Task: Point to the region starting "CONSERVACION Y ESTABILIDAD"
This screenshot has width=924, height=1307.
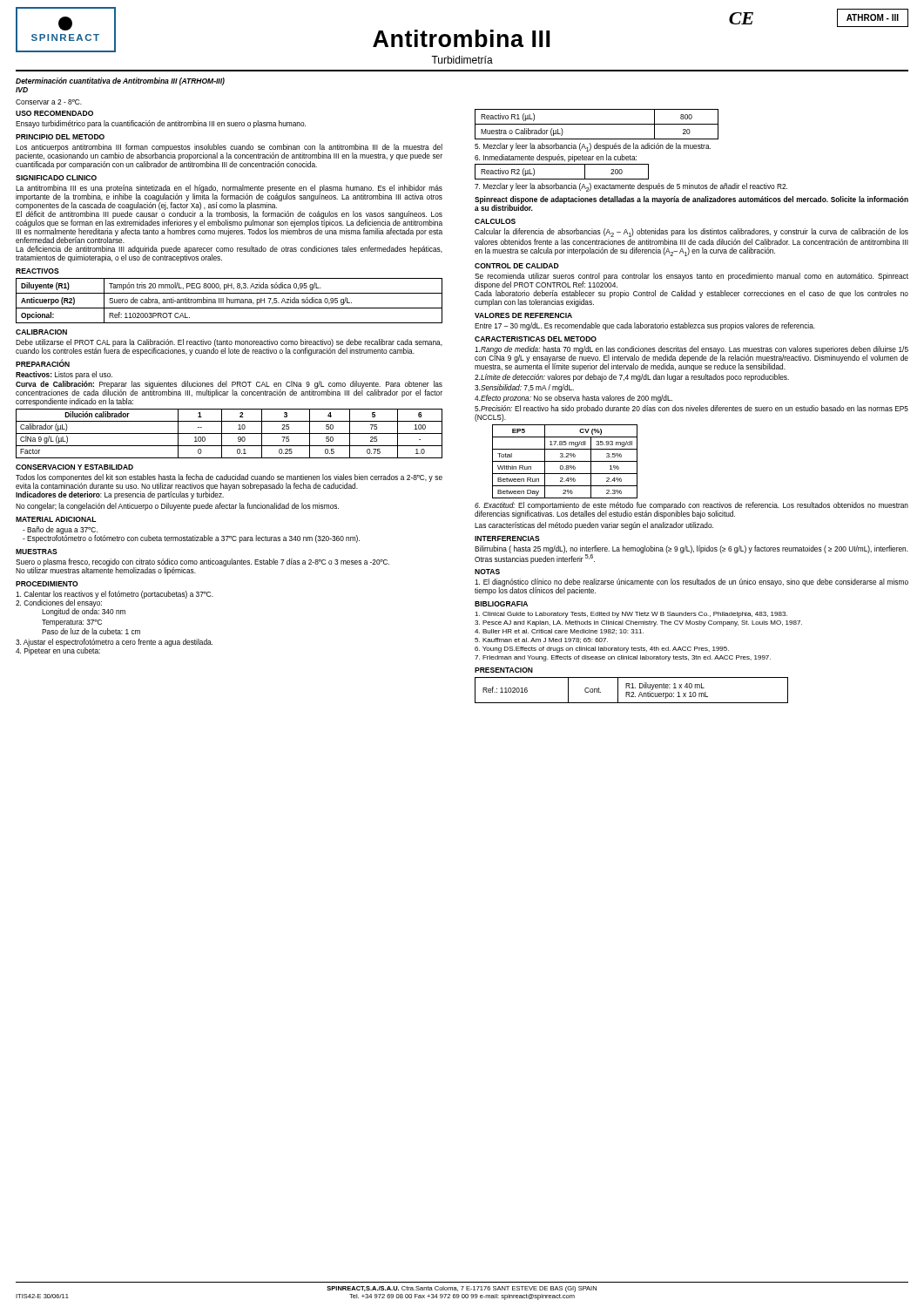Action: (75, 467)
